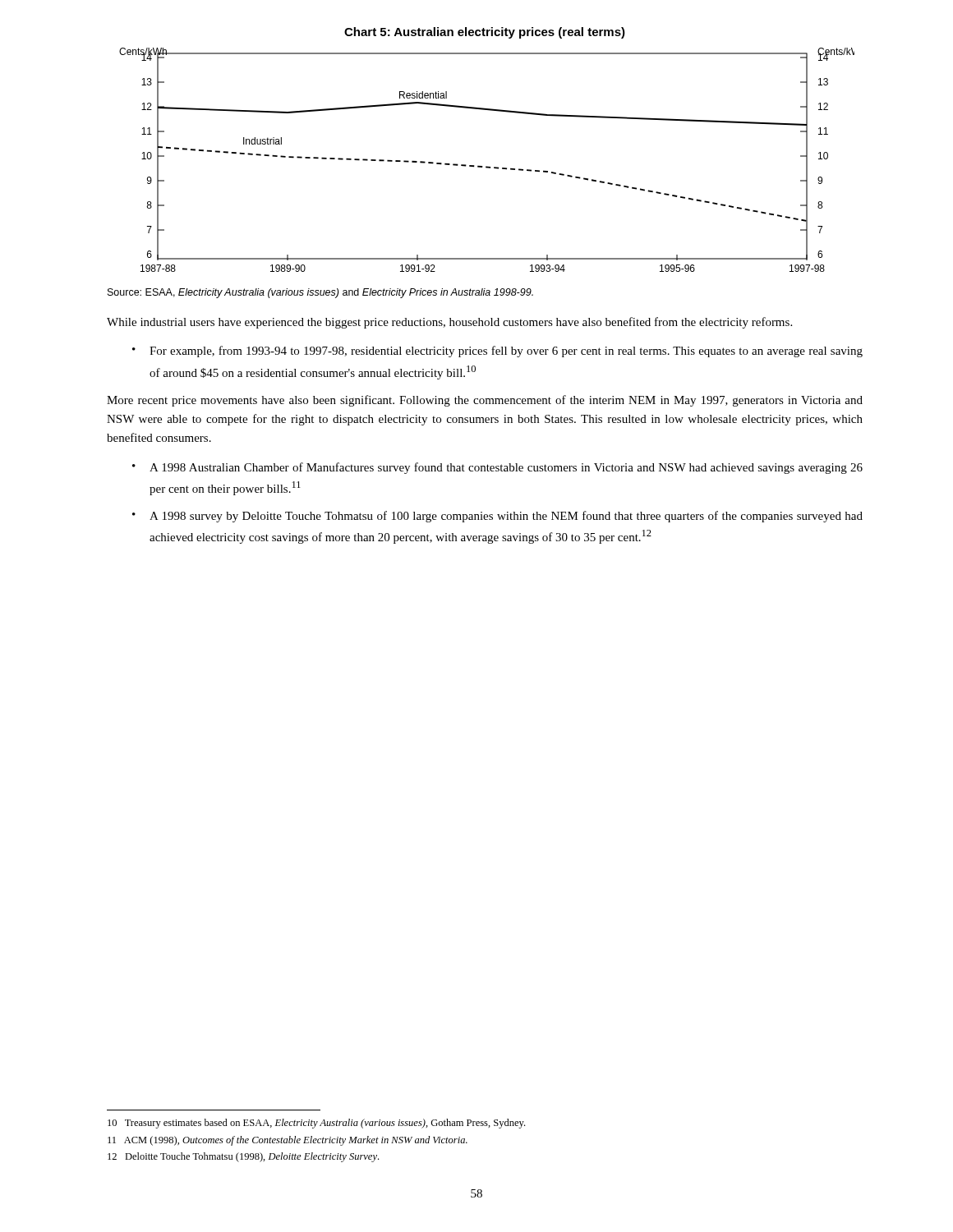Select the passage starting "11 ACM (1998), Outcomes of"
This screenshot has width=953, height=1232.
pos(287,1140)
